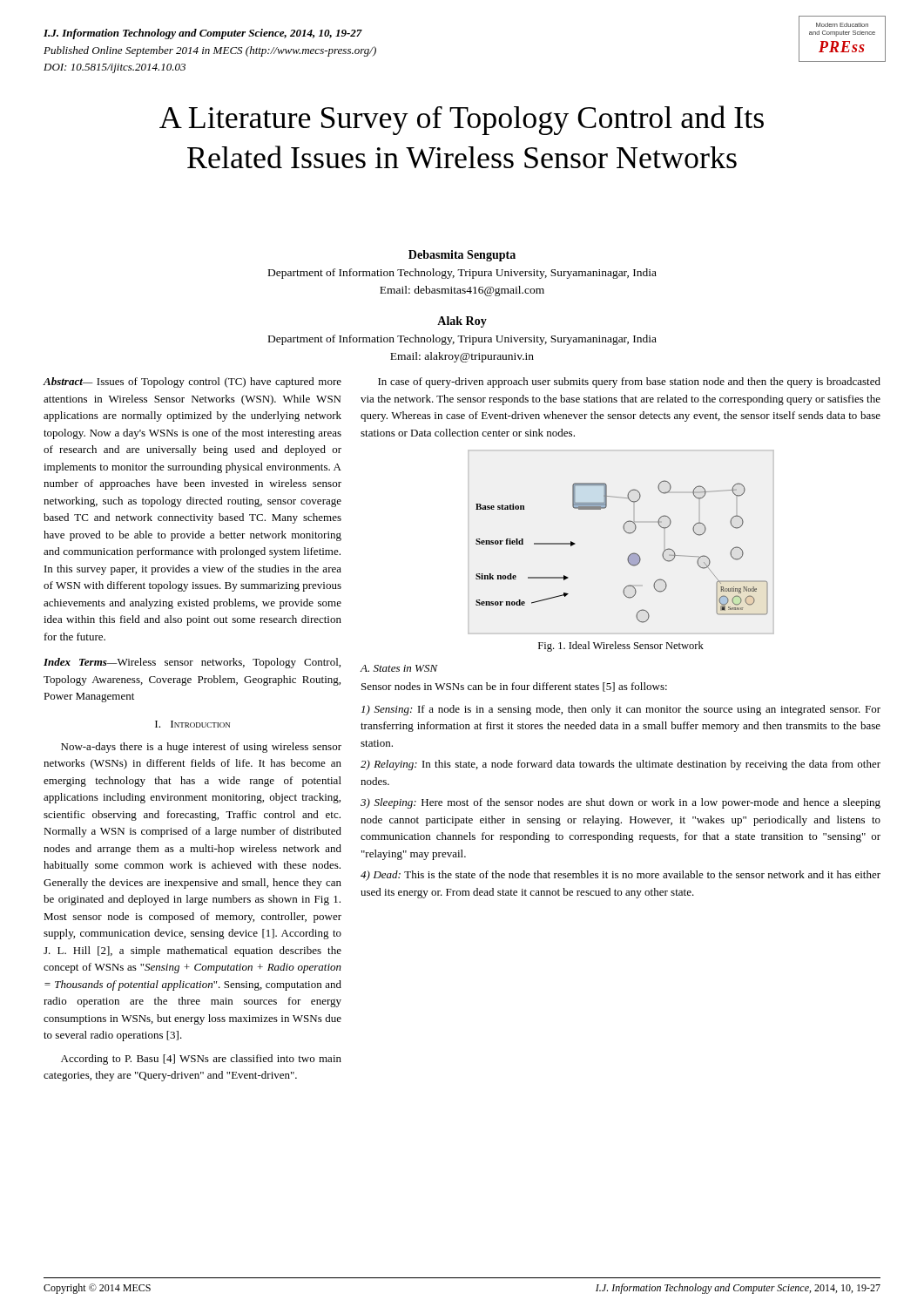Locate the block of text that opens with "Abstract— Issues of"
The height and width of the screenshot is (1307, 924).
(x=192, y=509)
